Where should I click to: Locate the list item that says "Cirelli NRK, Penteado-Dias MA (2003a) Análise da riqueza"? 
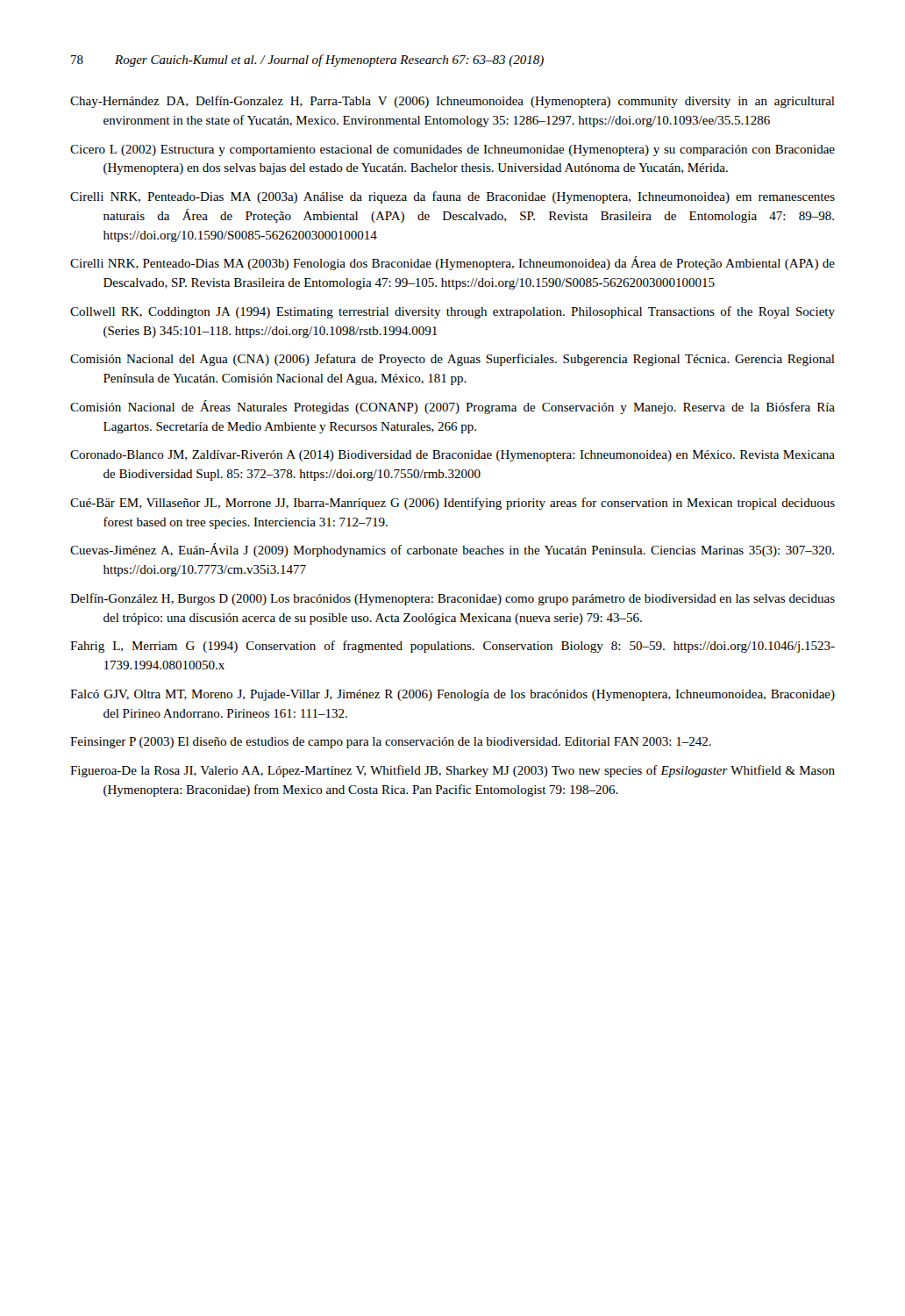click(x=452, y=216)
